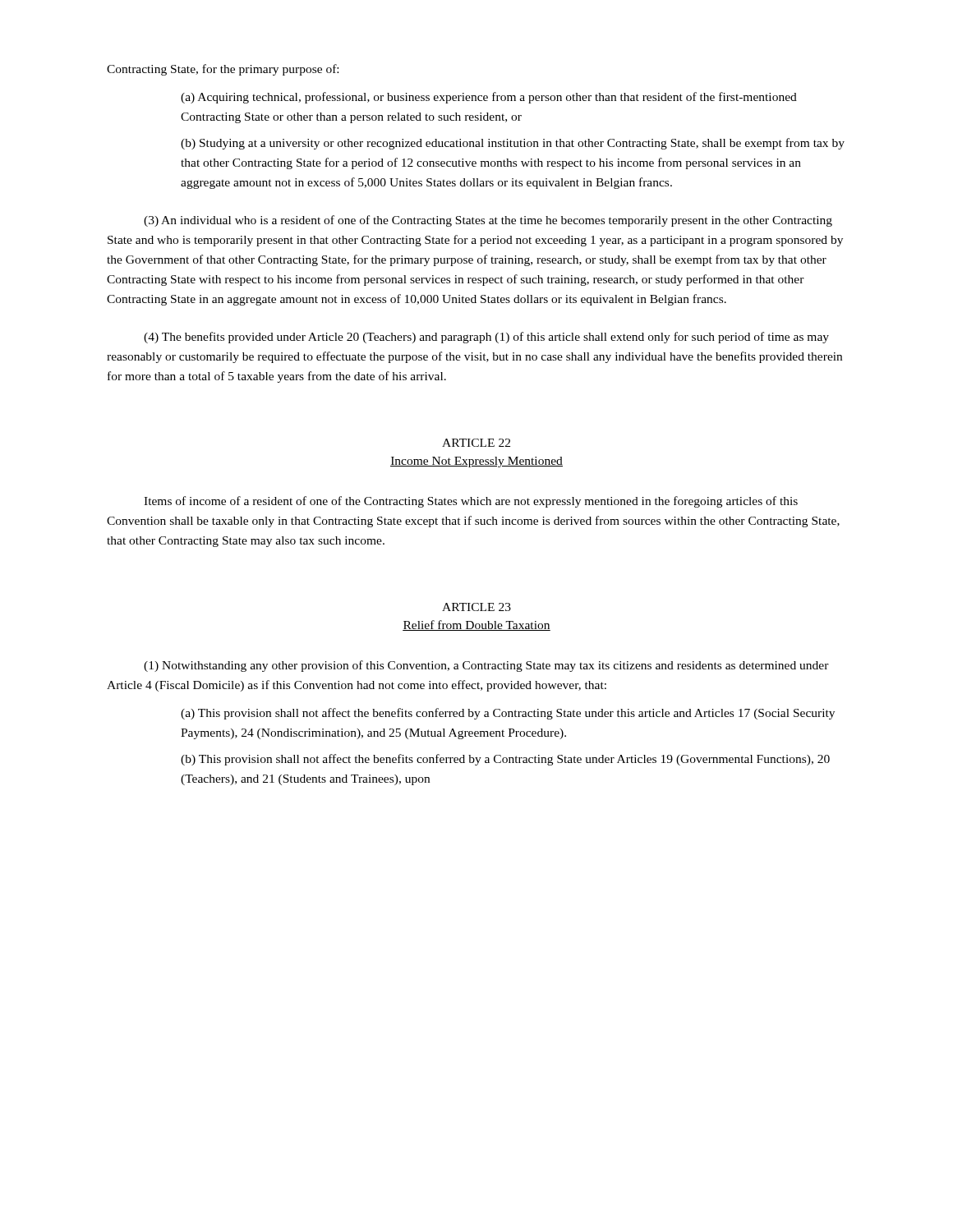The width and height of the screenshot is (953, 1232).
Task: Locate the section header containing "ARTICLE 22 Income Not Expressly Mentioned"
Action: coord(476,452)
